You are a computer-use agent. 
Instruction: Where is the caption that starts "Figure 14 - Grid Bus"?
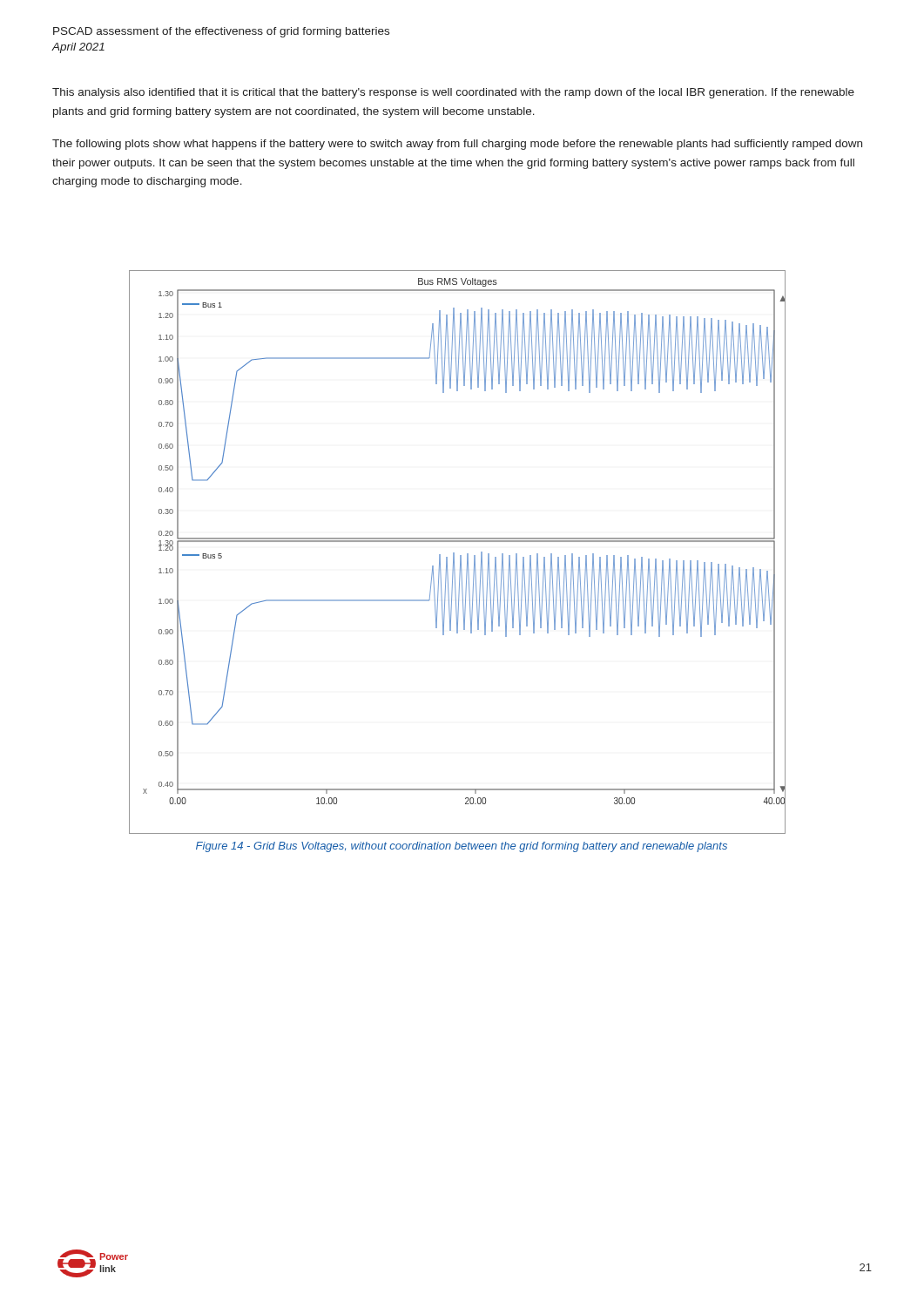click(x=462, y=846)
